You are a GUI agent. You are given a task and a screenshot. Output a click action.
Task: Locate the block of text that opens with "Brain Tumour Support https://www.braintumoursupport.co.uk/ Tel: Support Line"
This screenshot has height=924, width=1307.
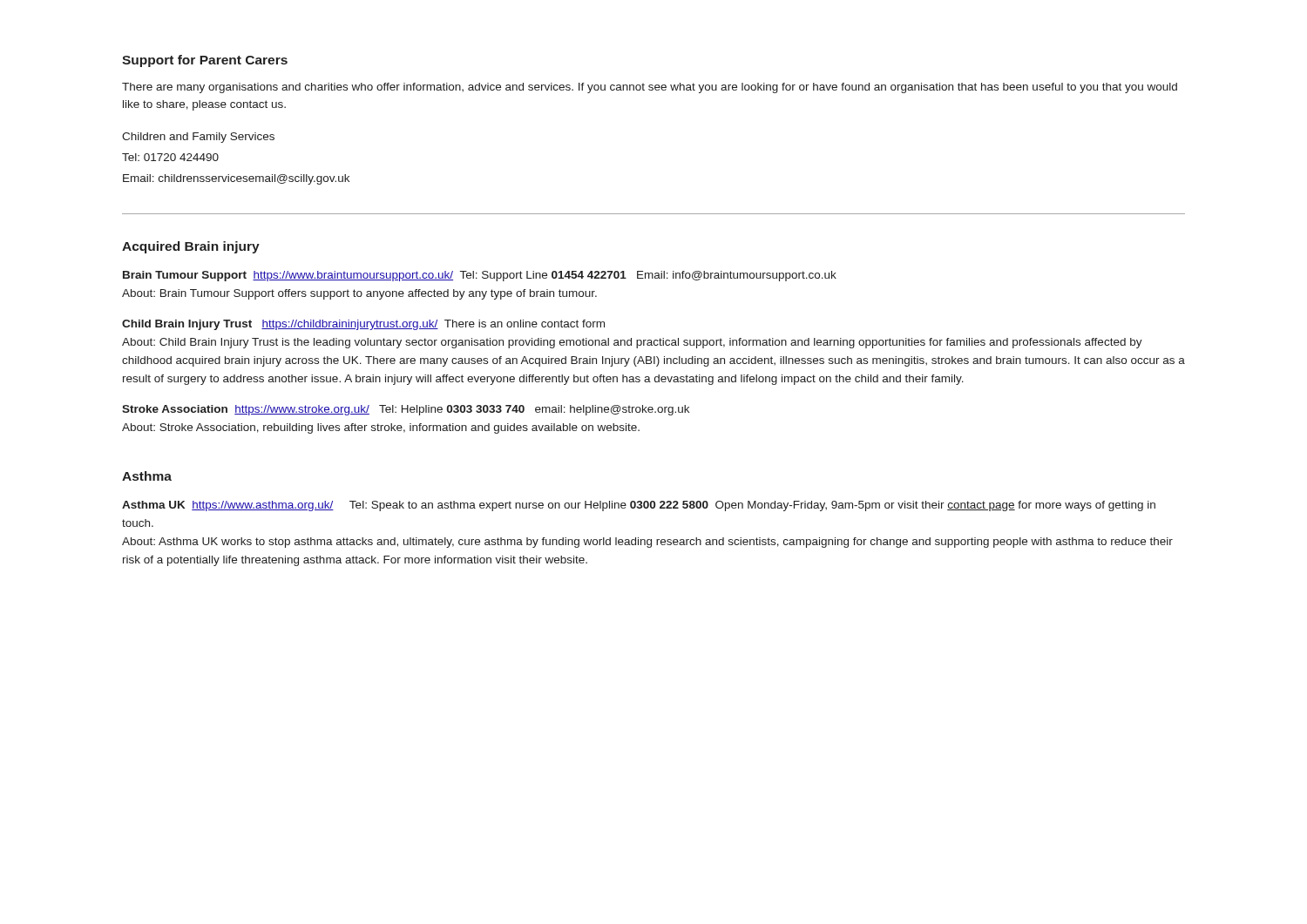click(479, 284)
